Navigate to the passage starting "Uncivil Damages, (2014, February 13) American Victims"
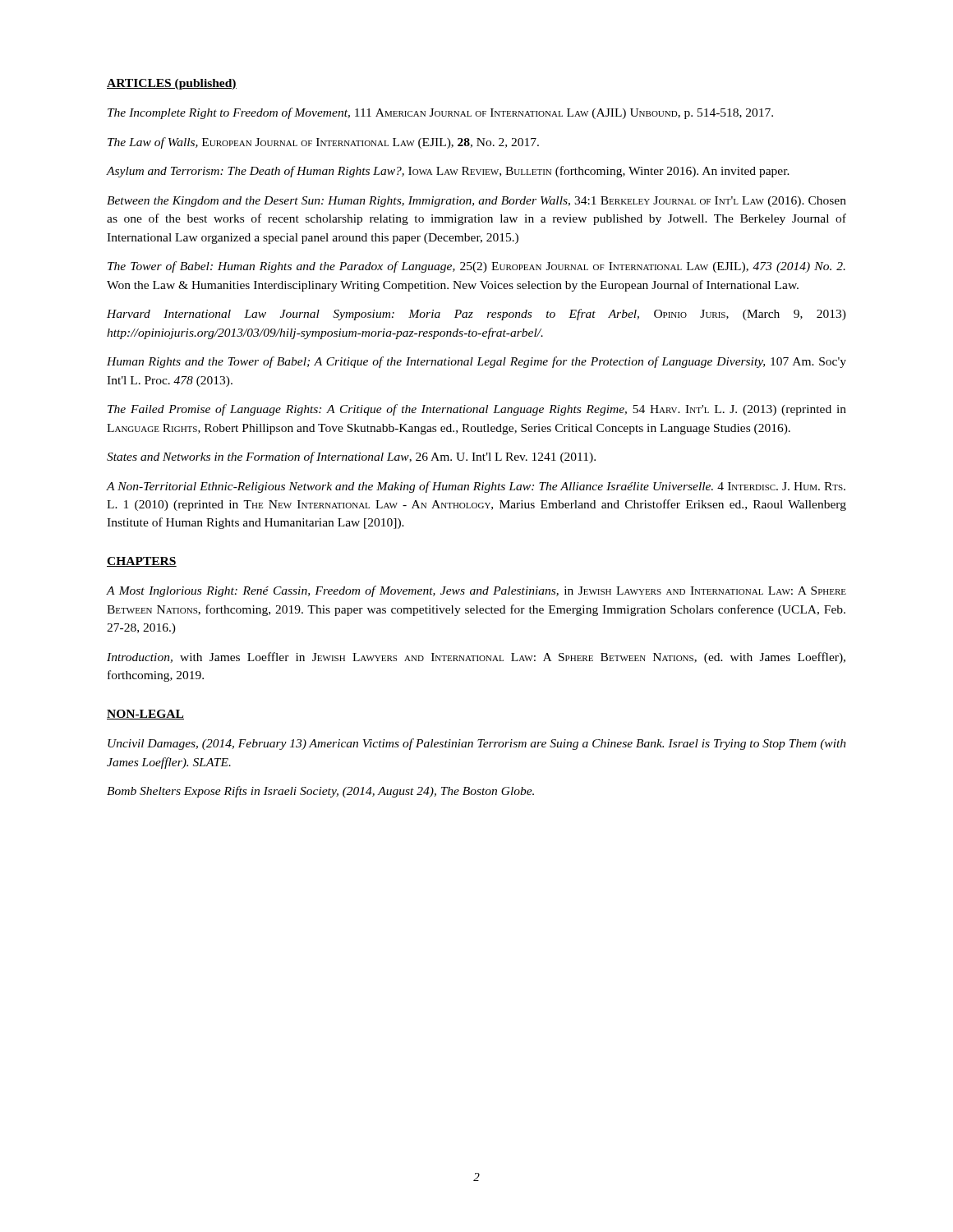Screen dimensions: 1232x953 (476, 752)
